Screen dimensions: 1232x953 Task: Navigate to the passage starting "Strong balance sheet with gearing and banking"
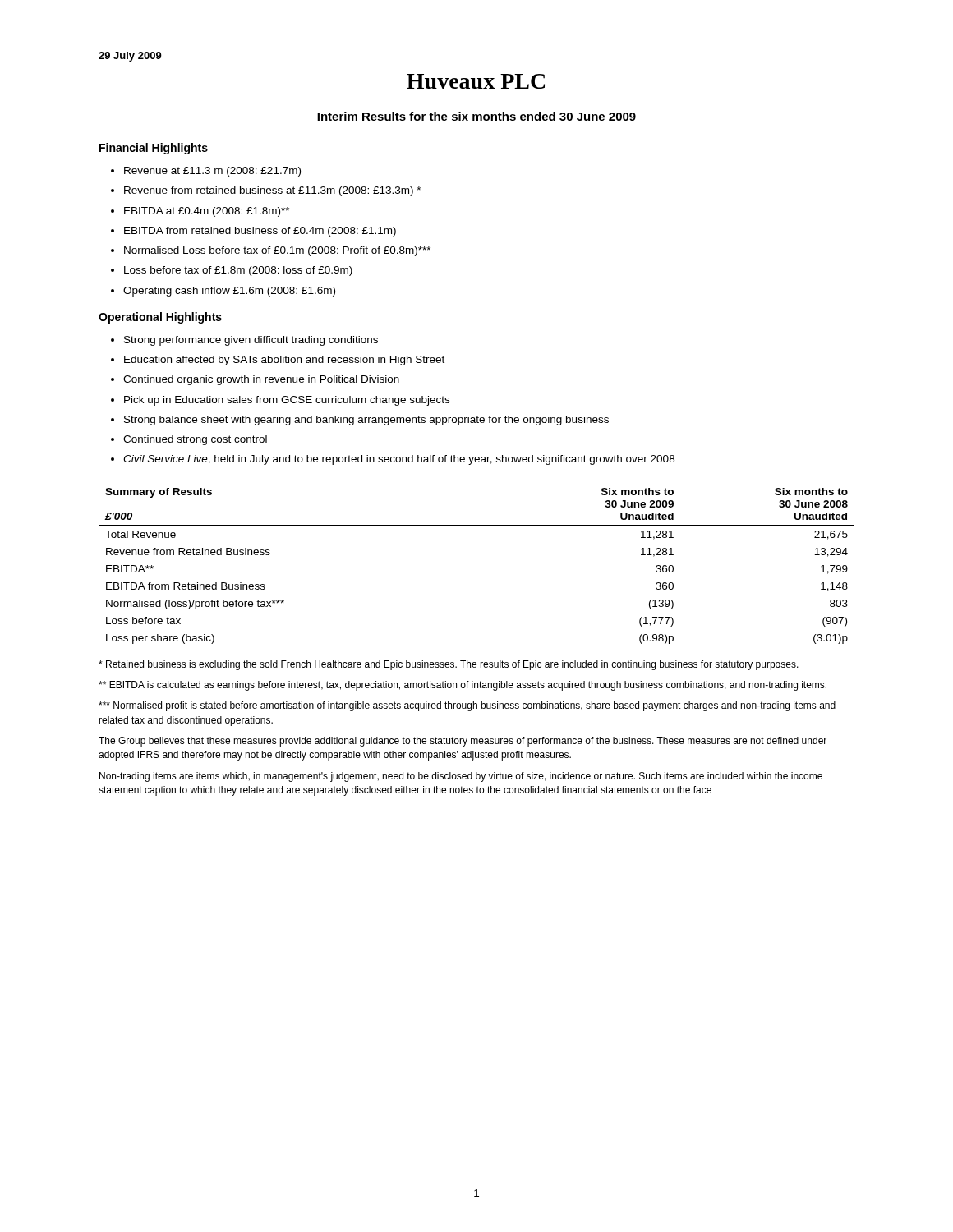pos(366,419)
